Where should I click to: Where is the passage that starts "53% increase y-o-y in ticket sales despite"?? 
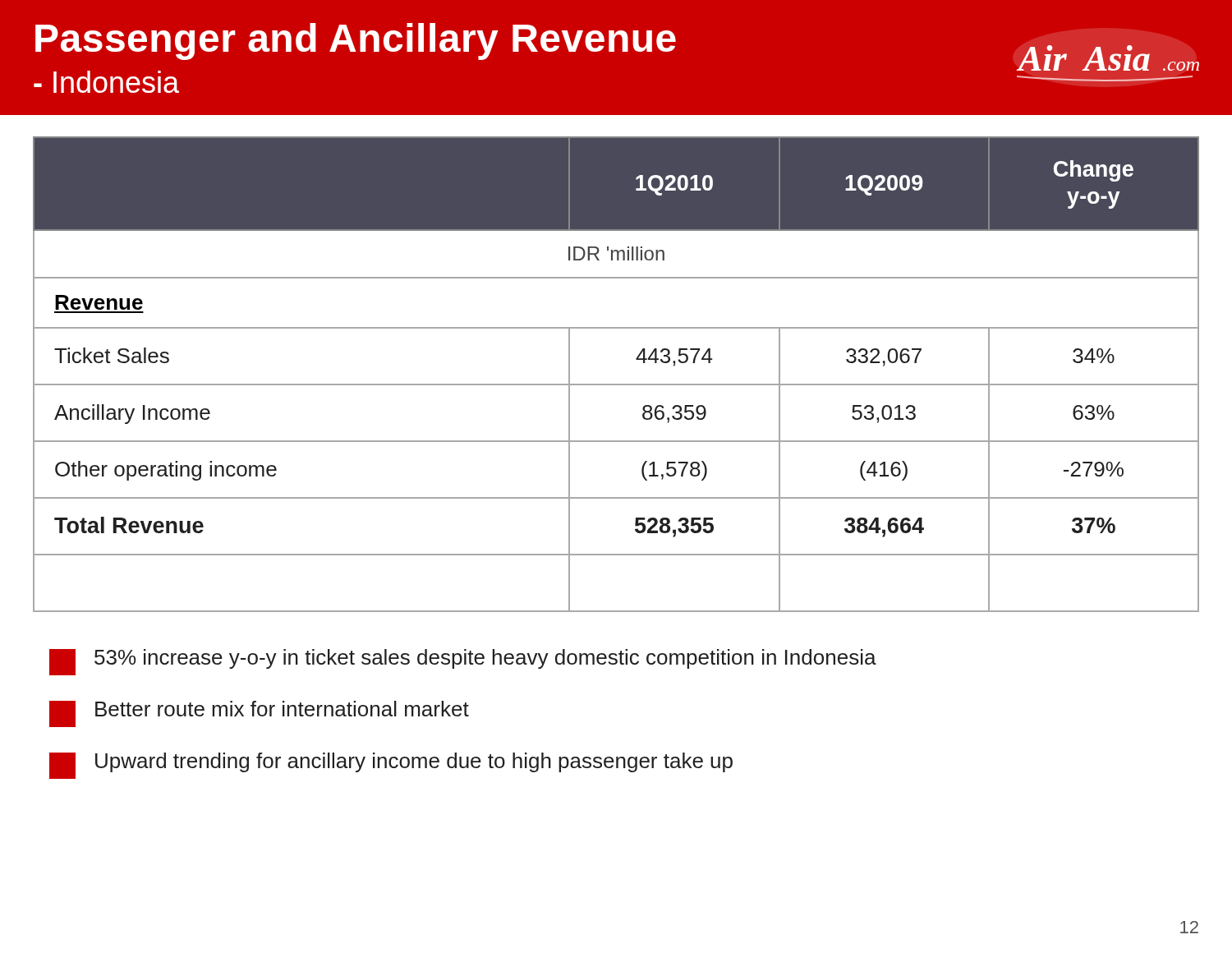pyautogui.click(x=463, y=660)
